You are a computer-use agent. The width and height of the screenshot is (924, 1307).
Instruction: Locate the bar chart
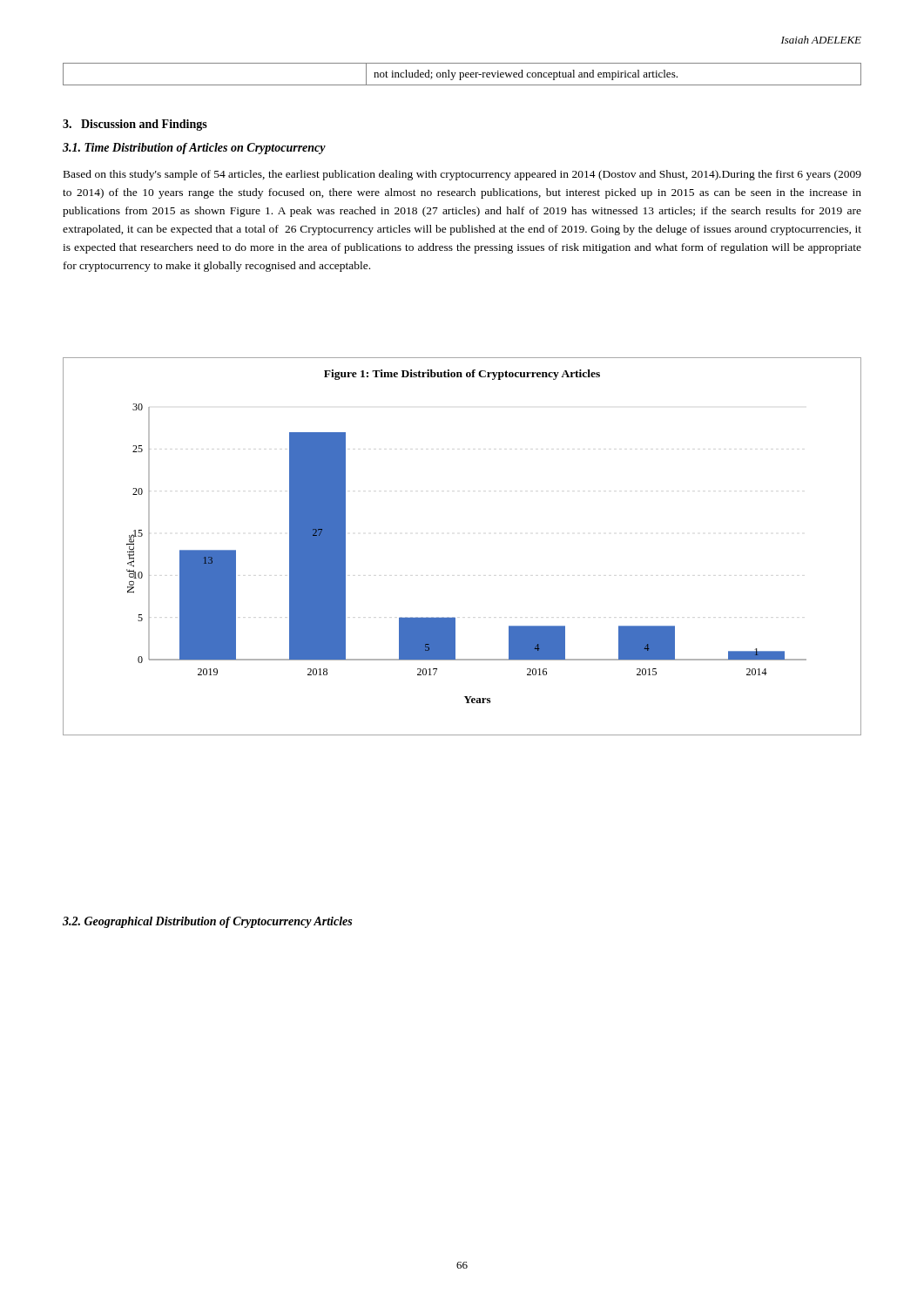tap(462, 546)
